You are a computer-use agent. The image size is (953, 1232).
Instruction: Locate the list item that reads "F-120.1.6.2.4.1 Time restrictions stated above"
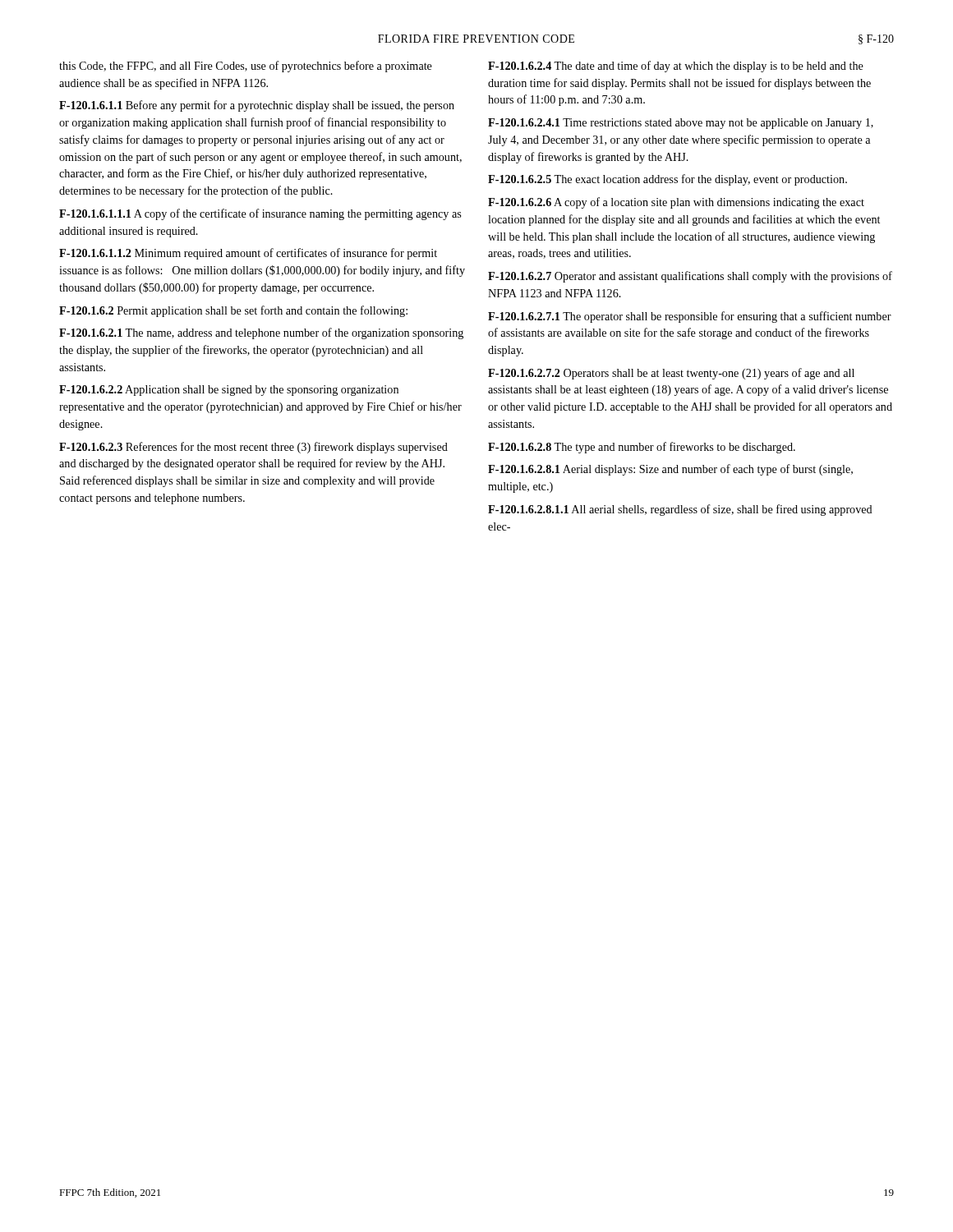681,140
